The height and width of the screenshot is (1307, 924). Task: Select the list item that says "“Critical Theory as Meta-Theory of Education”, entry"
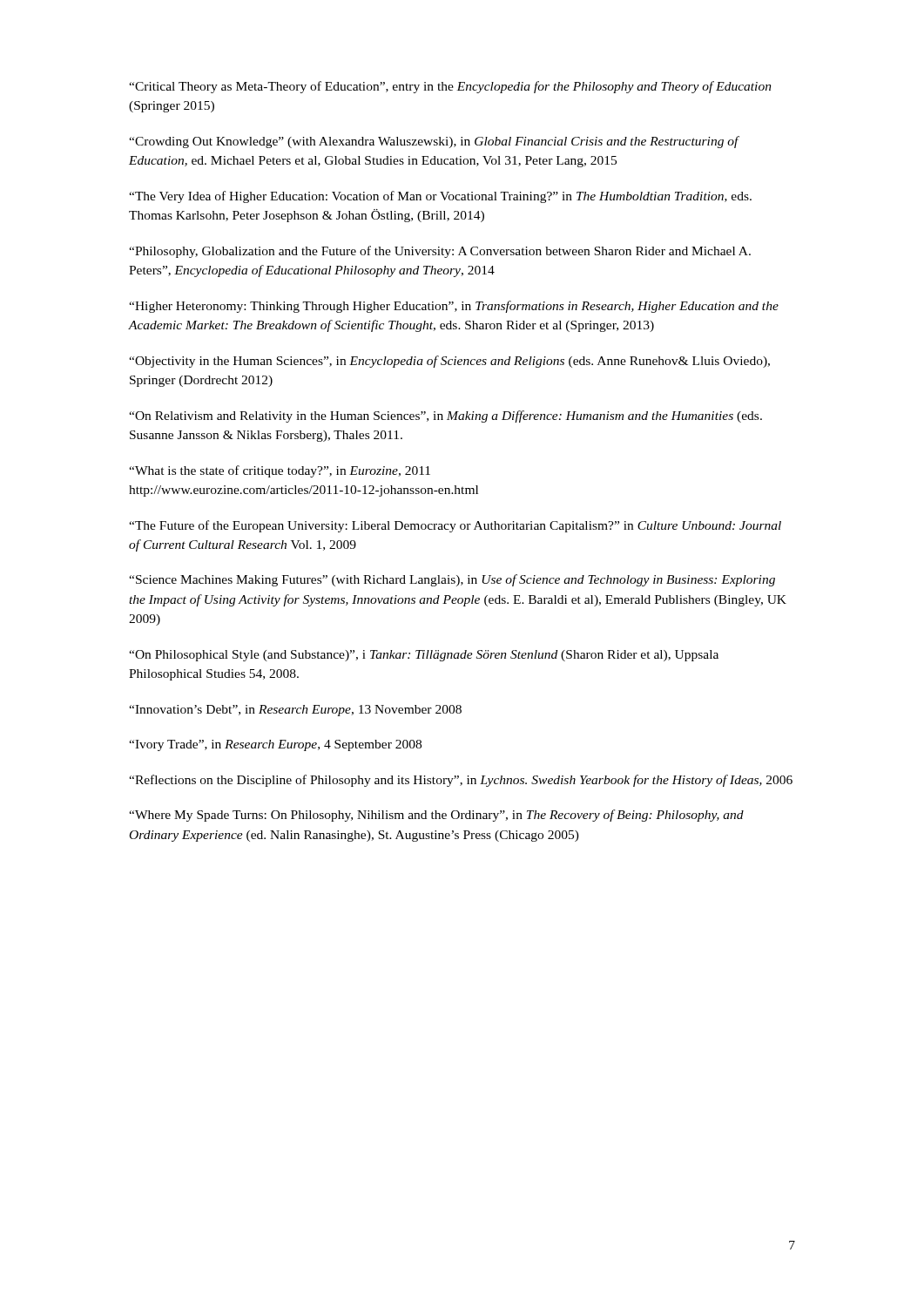450,96
